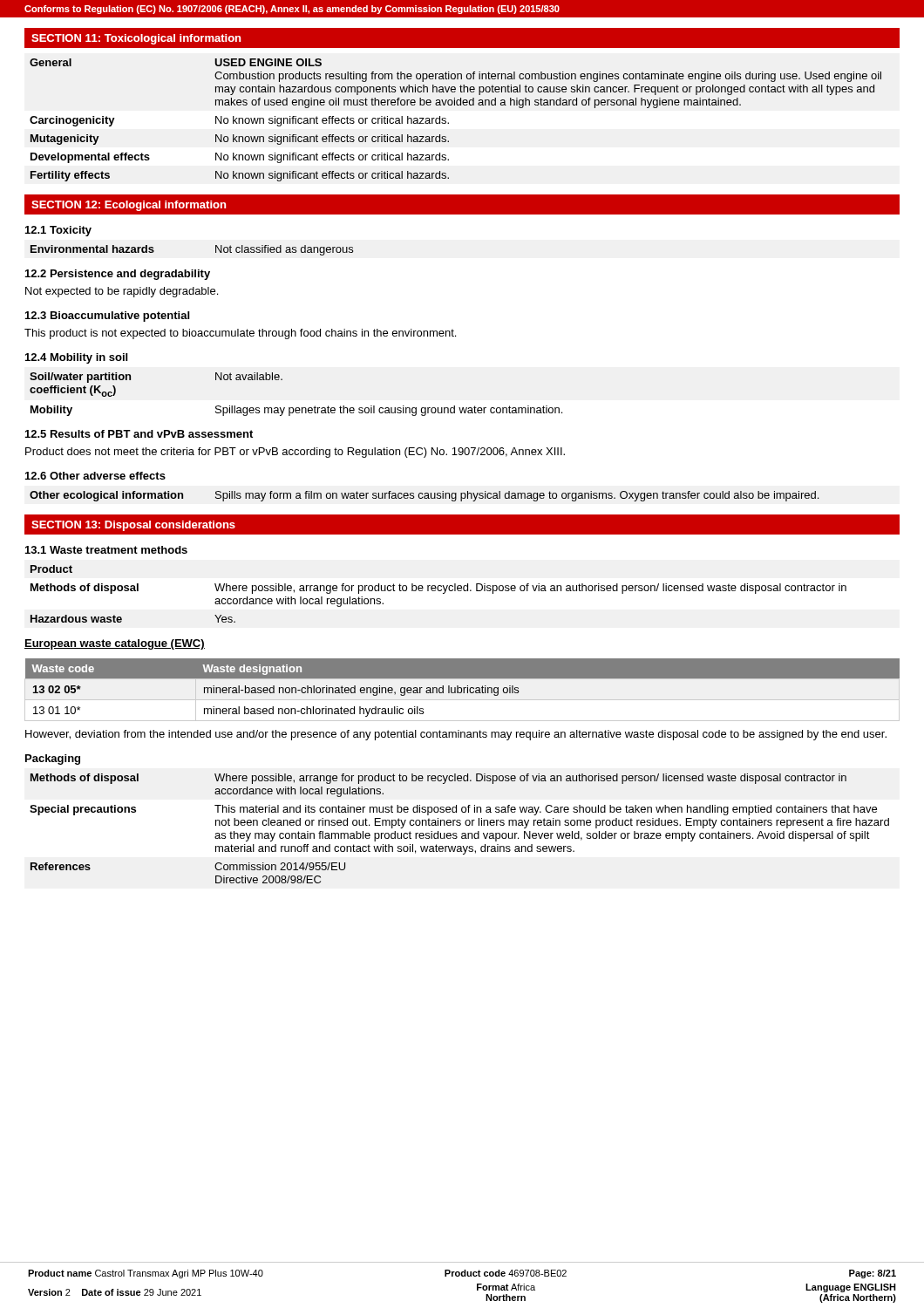Locate the text "SECTION 13: Disposal considerations"
Screen dimensions: 1308x924
point(133,525)
